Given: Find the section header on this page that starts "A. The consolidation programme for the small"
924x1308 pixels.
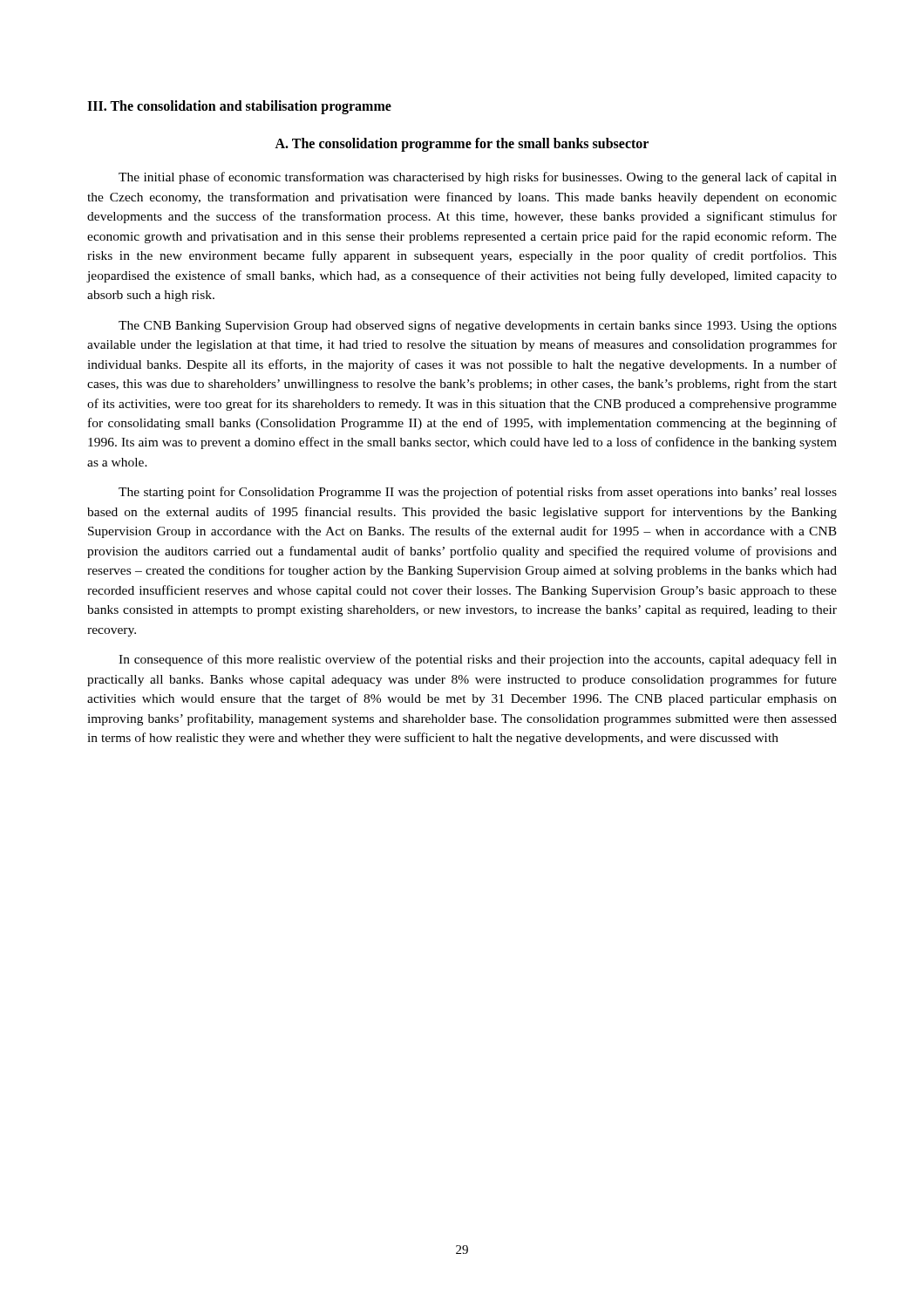Looking at the screenshot, I should tap(462, 144).
